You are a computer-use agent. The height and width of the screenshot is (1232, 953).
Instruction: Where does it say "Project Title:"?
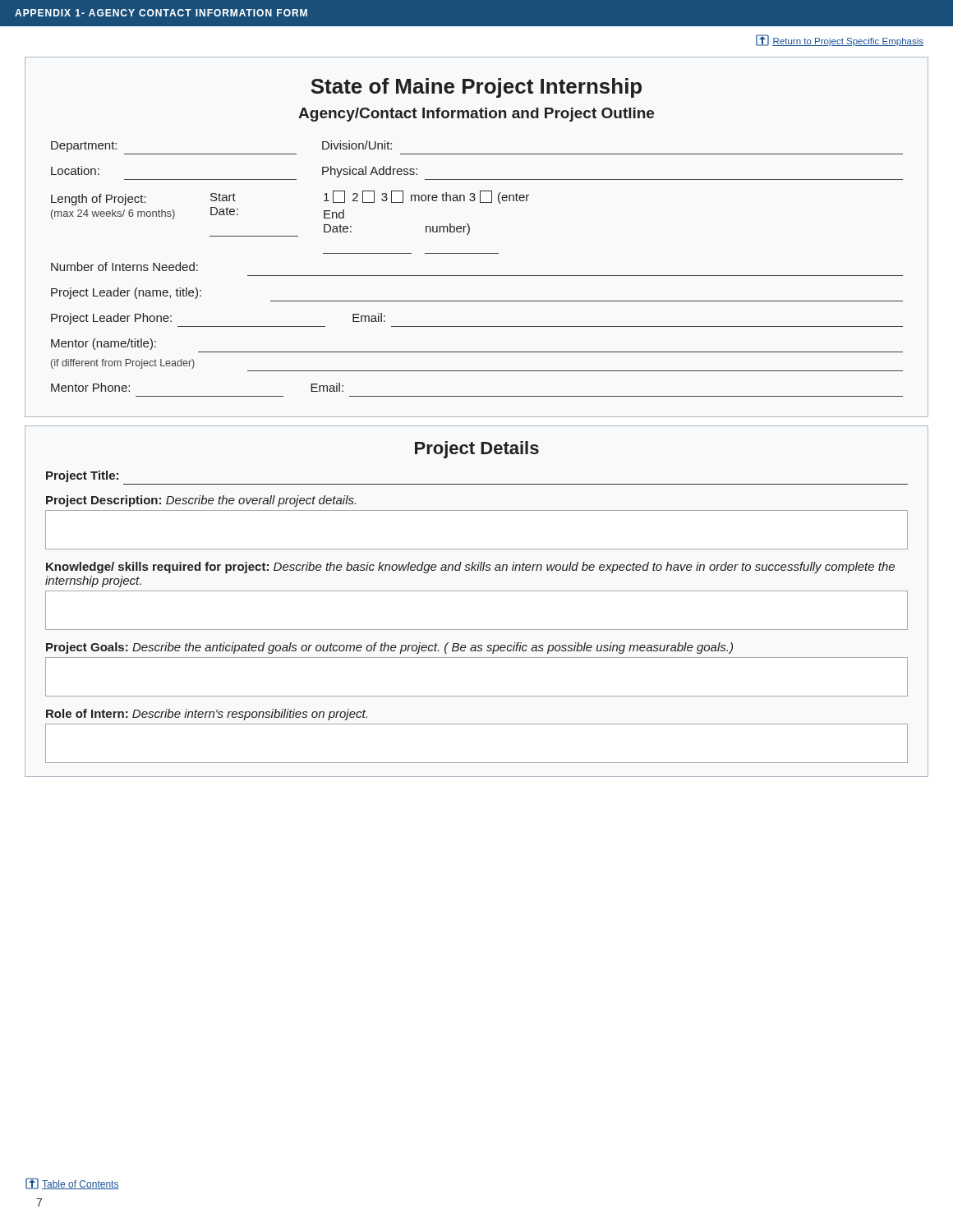click(x=476, y=476)
